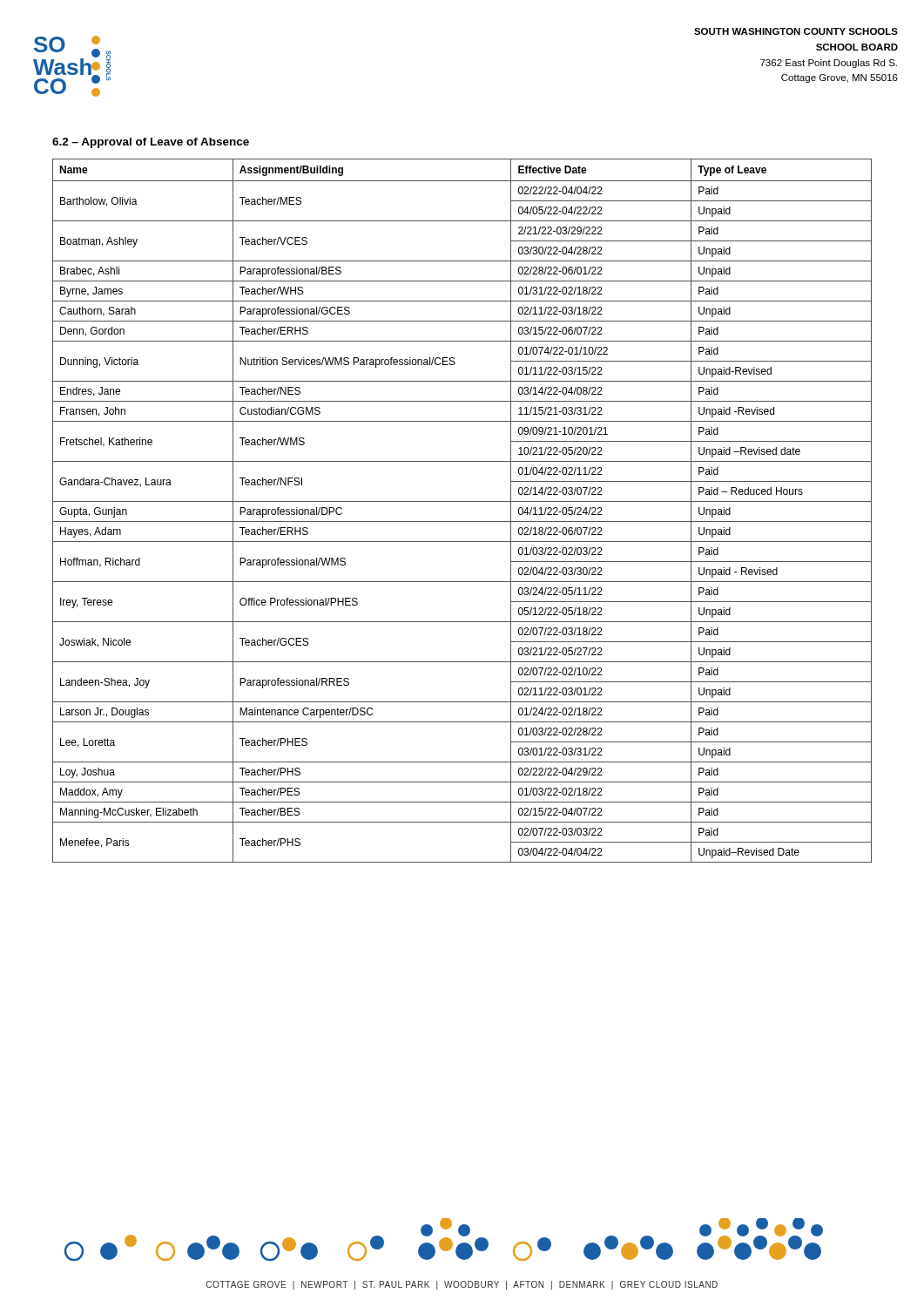Select the illustration
Viewport: 924px width, 1307px height.
pyautogui.click(x=462, y=1240)
